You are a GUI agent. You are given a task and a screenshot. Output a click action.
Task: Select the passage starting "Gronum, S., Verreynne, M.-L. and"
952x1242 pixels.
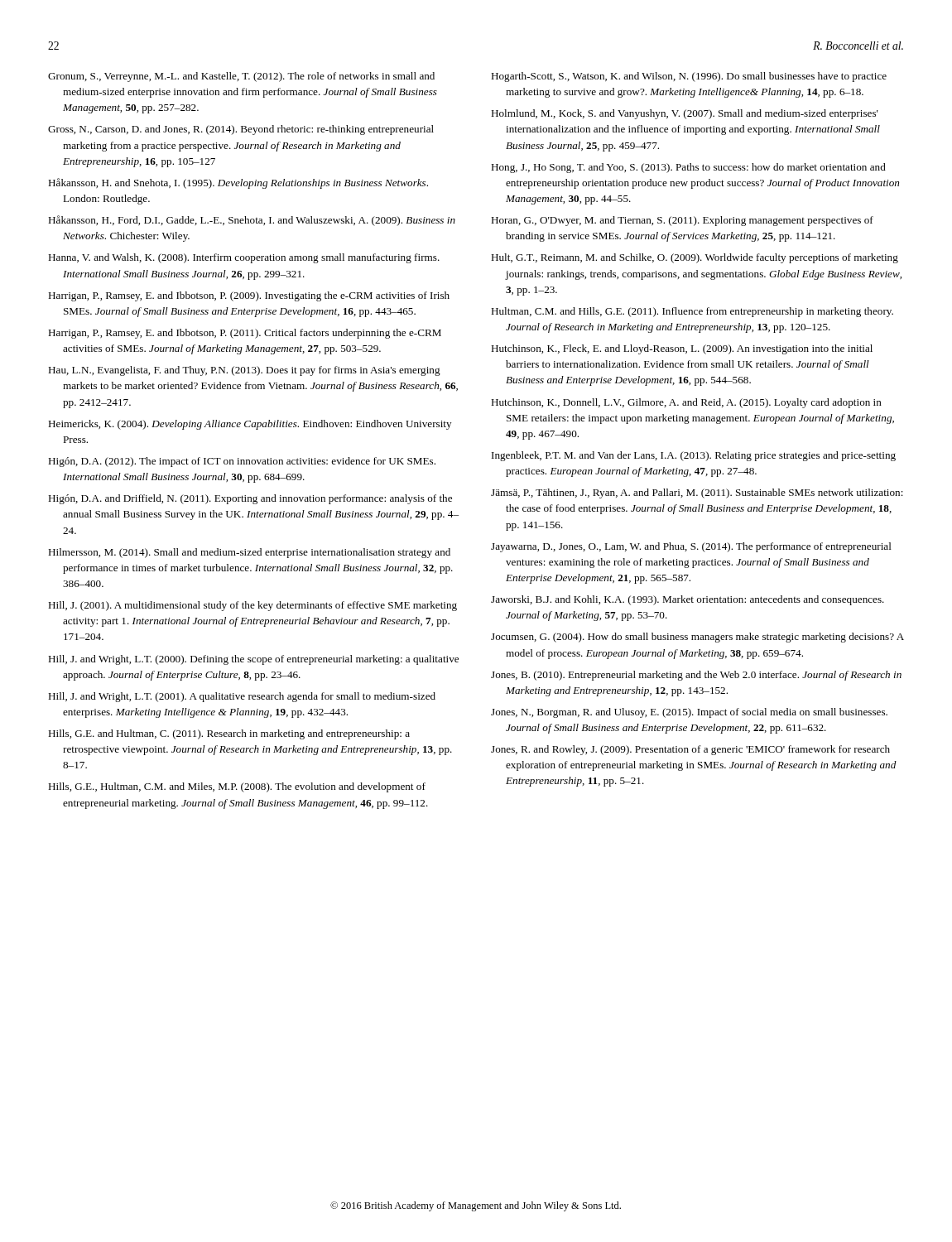click(243, 92)
